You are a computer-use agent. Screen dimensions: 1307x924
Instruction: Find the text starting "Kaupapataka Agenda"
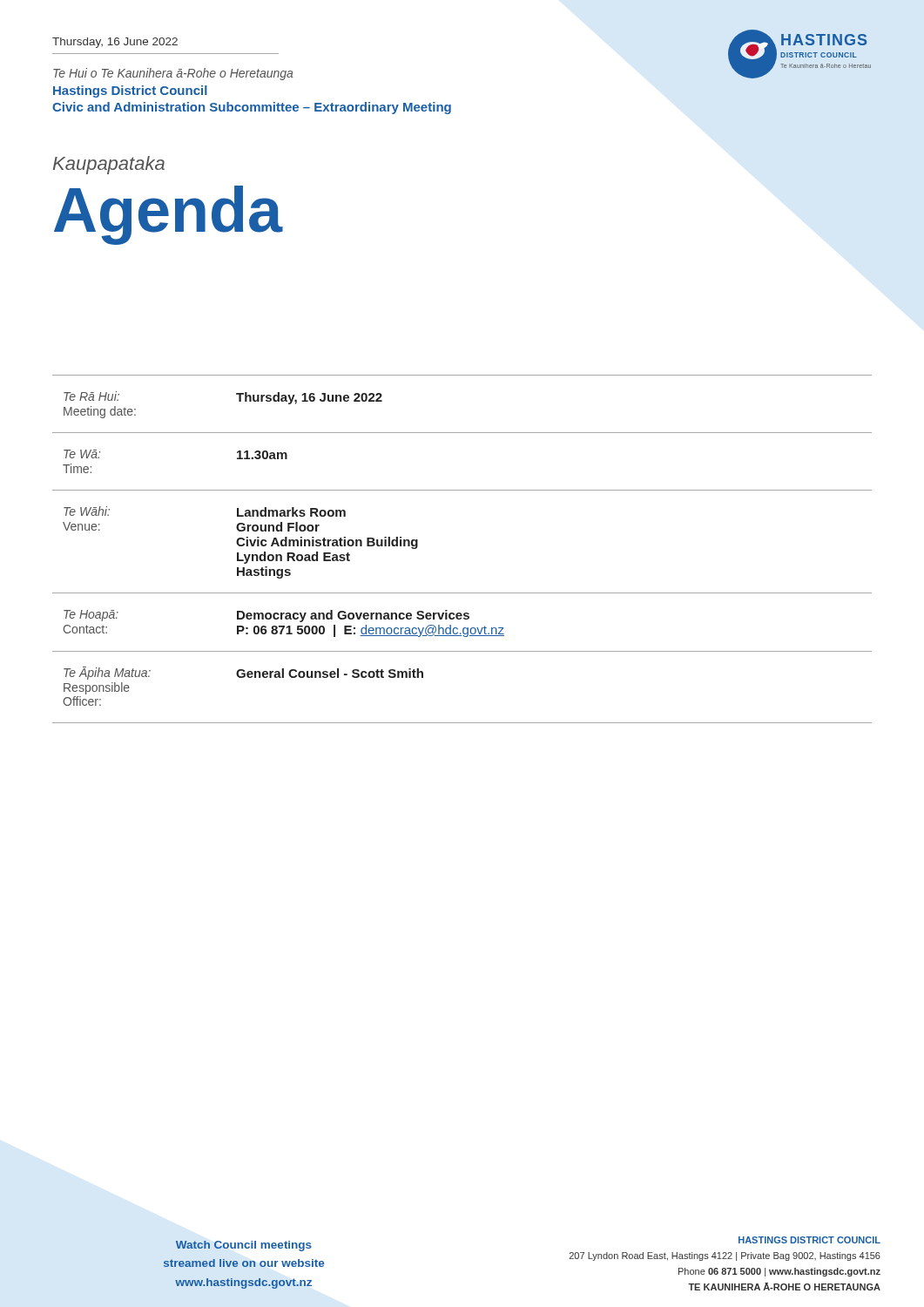point(167,197)
